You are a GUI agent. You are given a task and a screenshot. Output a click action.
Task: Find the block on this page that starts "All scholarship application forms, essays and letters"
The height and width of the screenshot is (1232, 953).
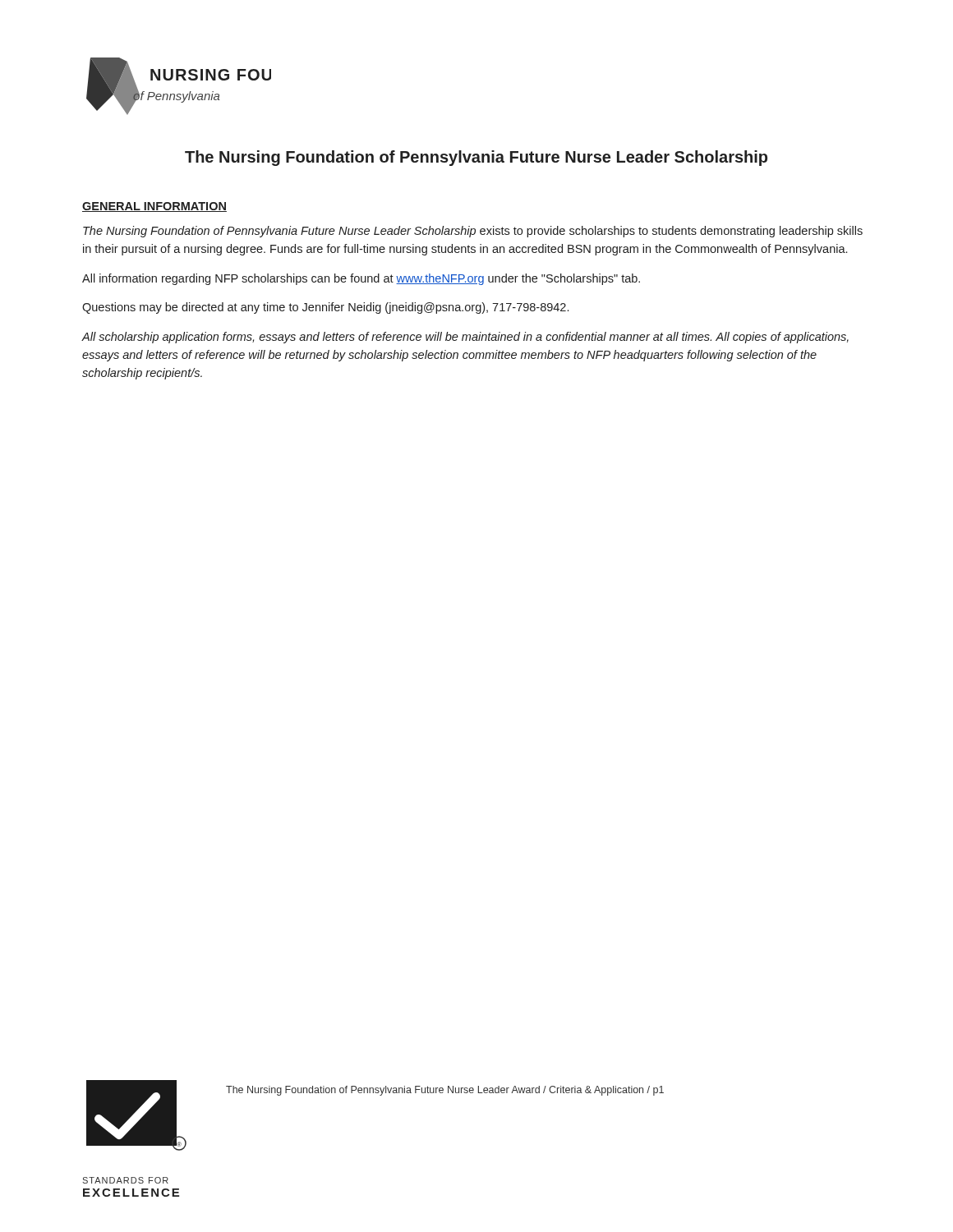click(466, 355)
